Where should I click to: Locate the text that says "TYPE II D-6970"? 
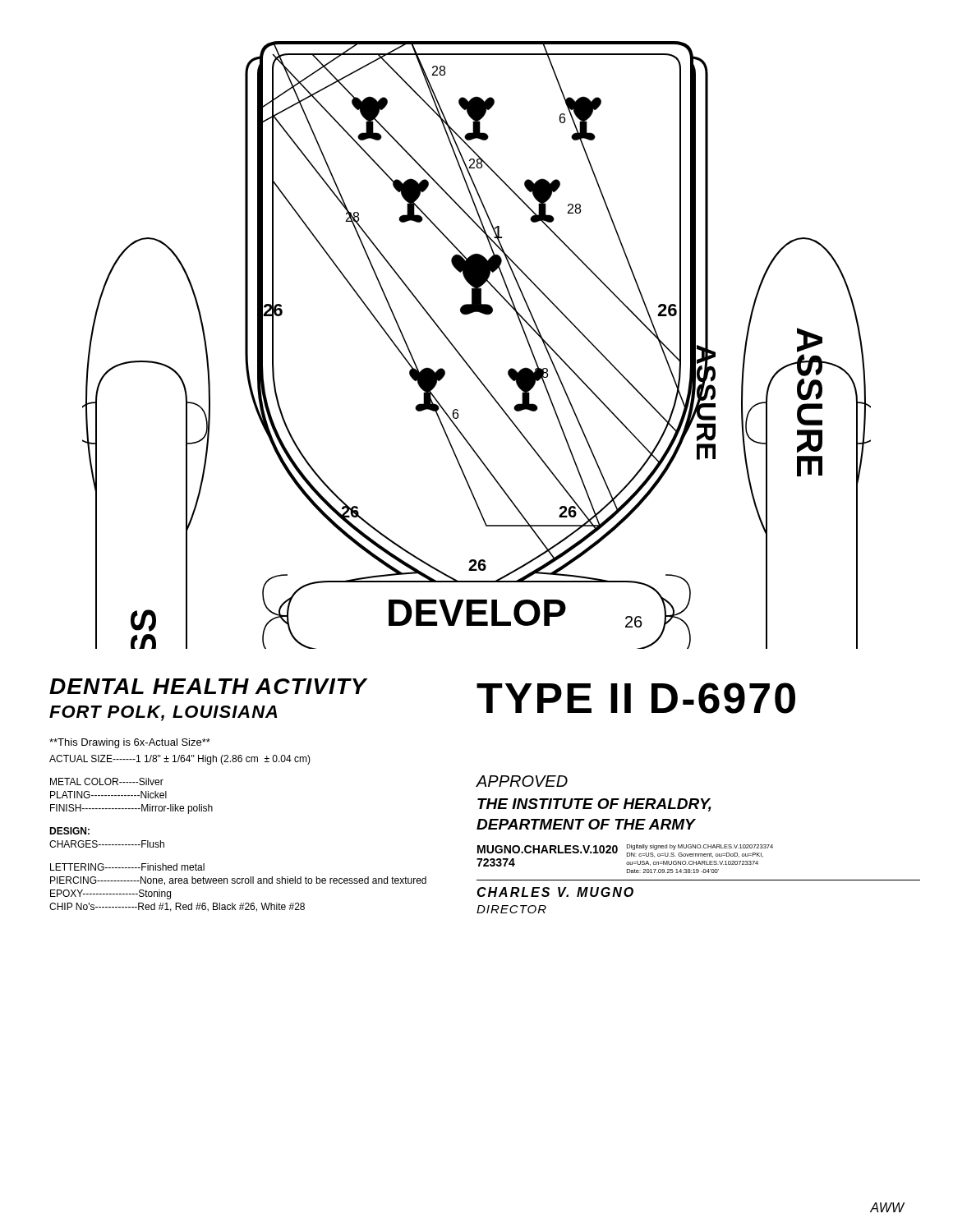point(698,698)
